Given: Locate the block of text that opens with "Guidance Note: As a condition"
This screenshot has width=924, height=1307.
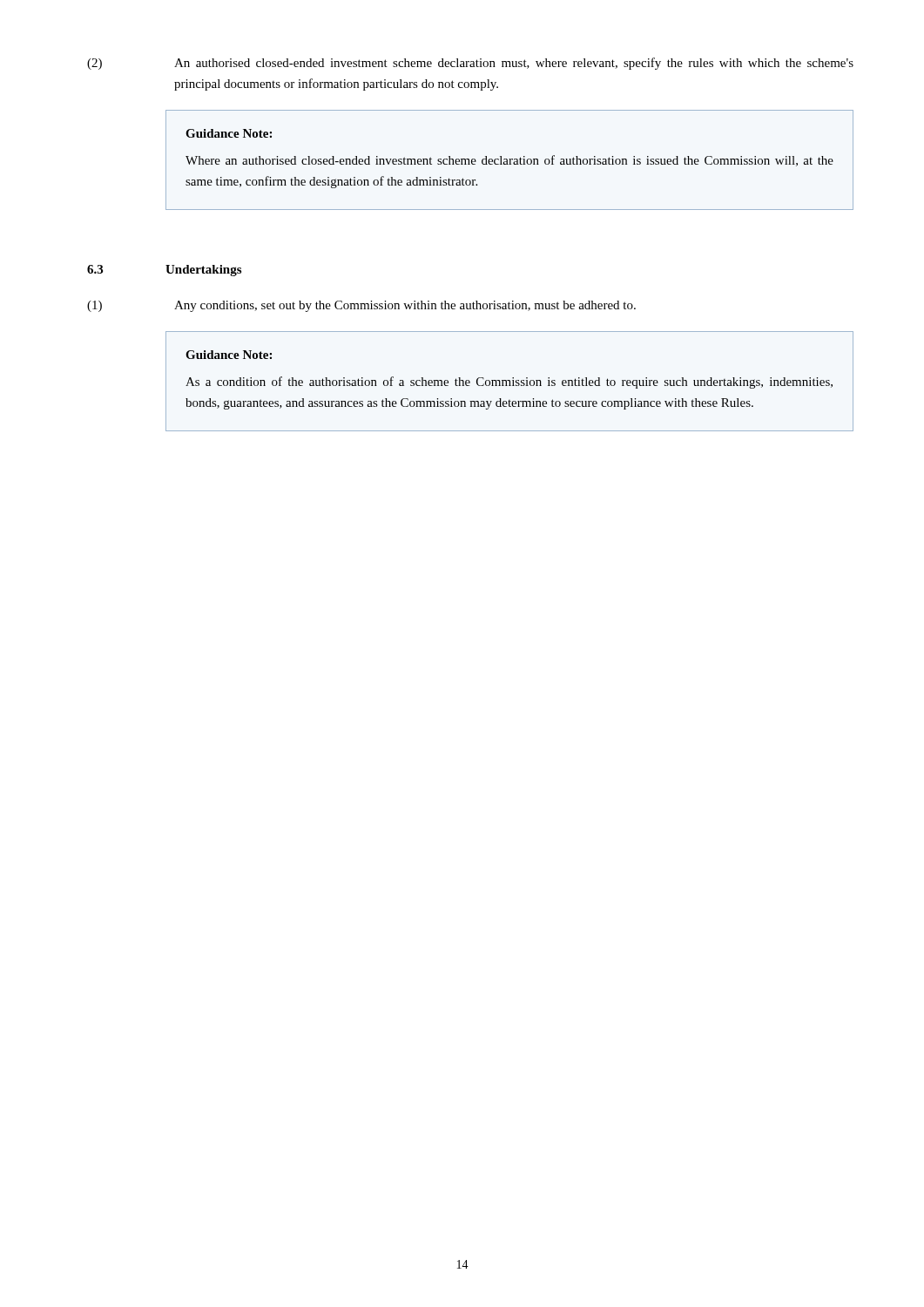Looking at the screenshot, I should coord(509,380).
